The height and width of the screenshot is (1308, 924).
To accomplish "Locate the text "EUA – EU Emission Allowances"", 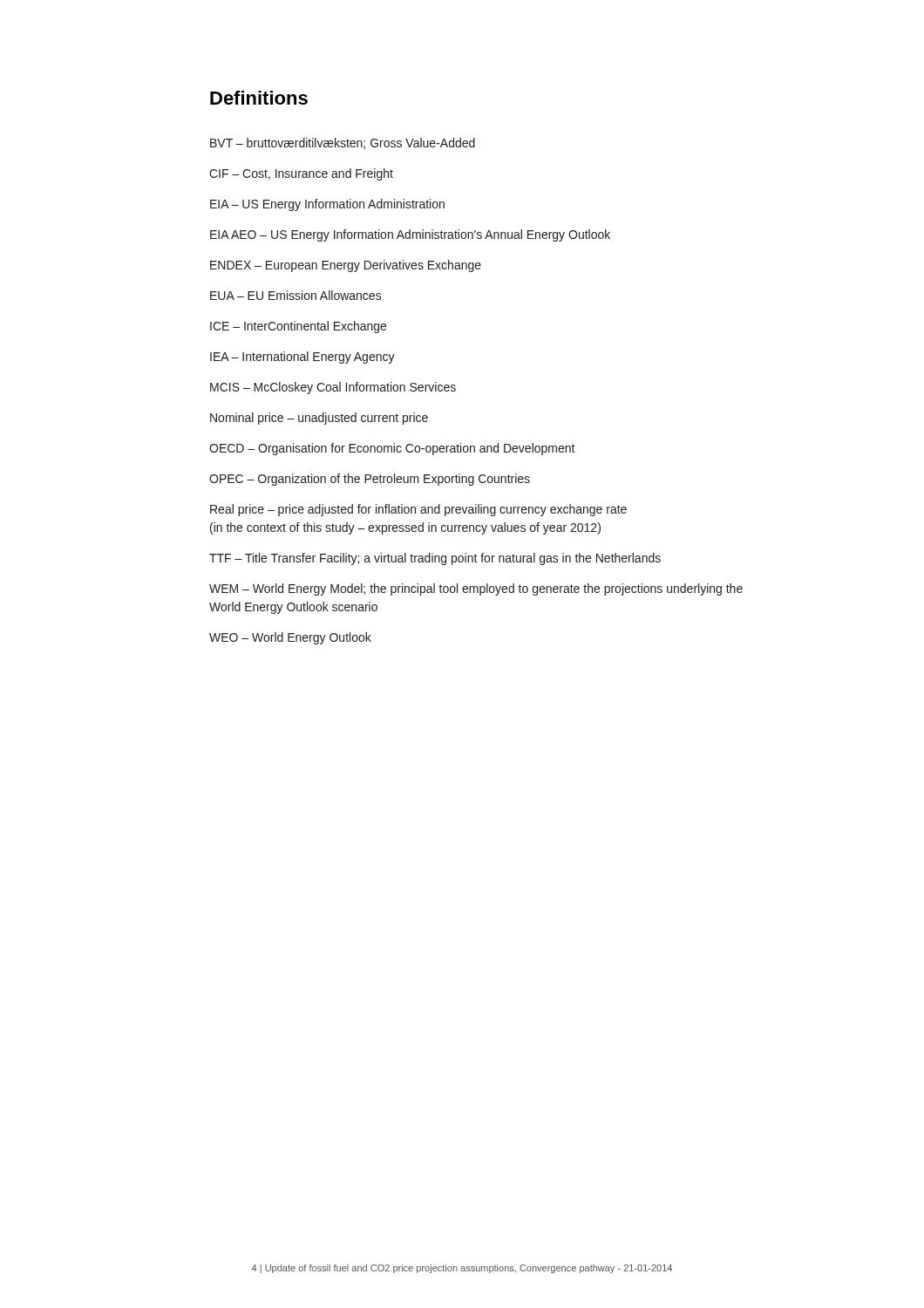I will coord(295,296).
